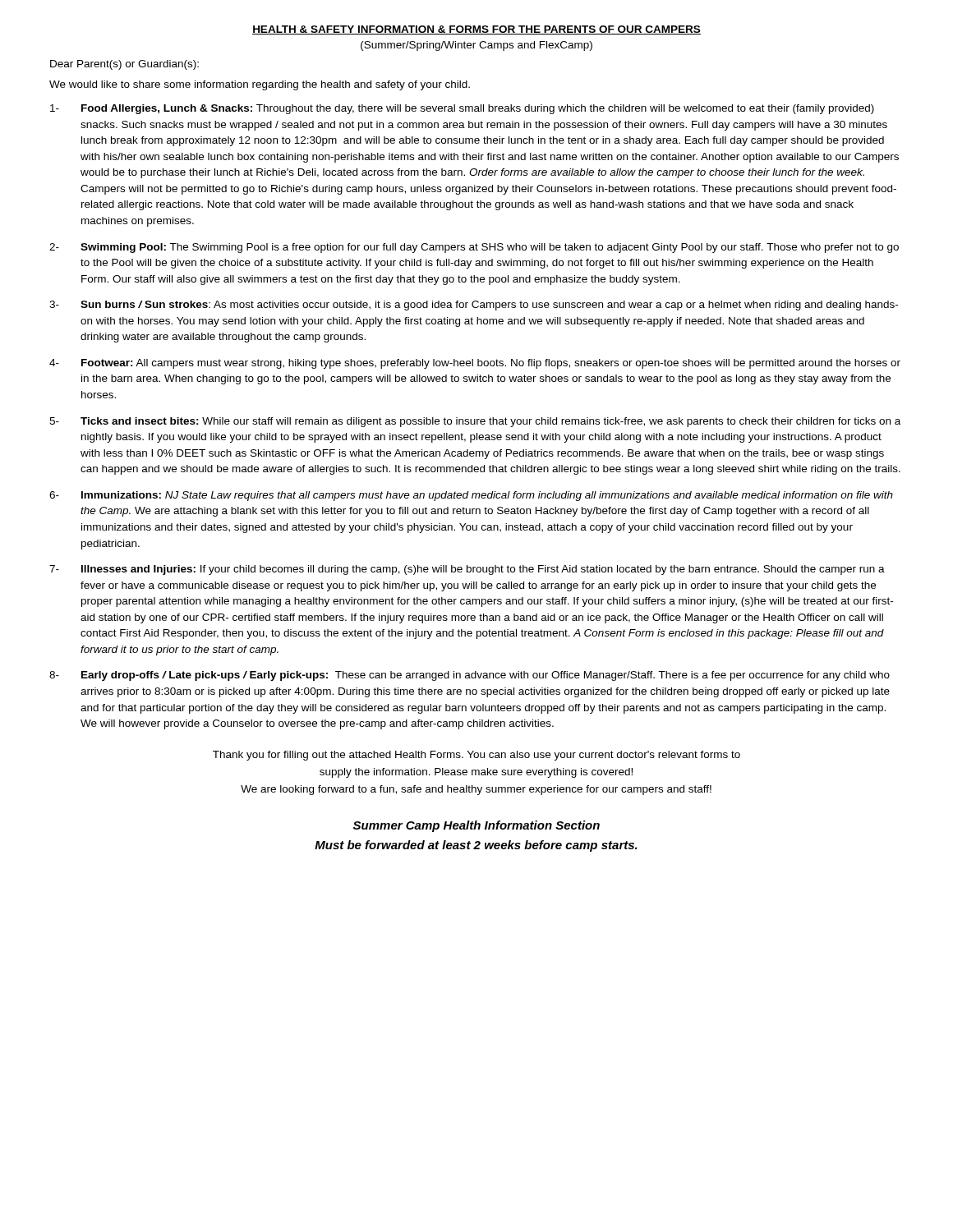The width and height of the screenshot is (953, 1232).
Task: Locate the list item containing "3- Sun burns"
Action: 476,321
